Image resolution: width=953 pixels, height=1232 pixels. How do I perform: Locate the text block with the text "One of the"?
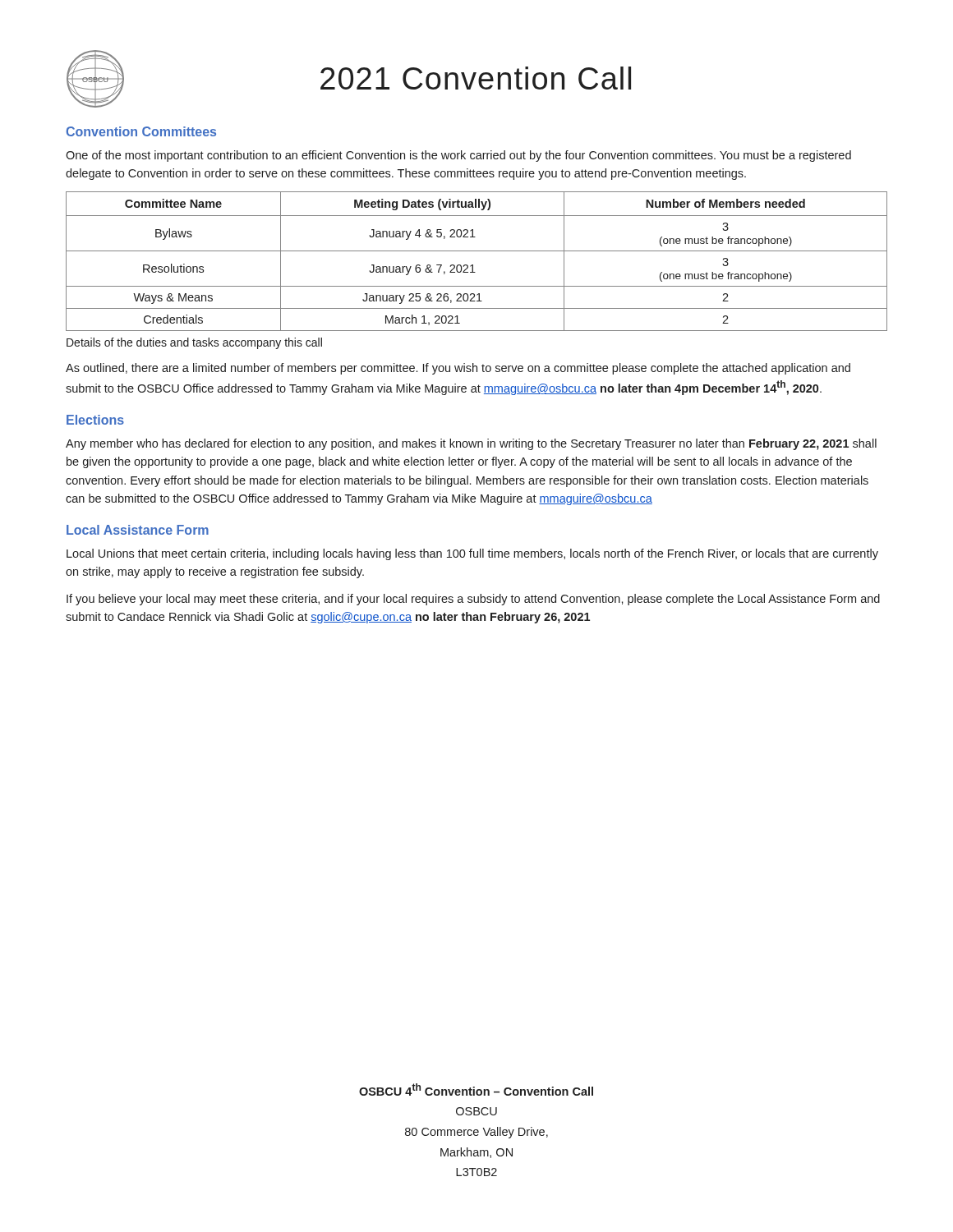pos(459,164)
